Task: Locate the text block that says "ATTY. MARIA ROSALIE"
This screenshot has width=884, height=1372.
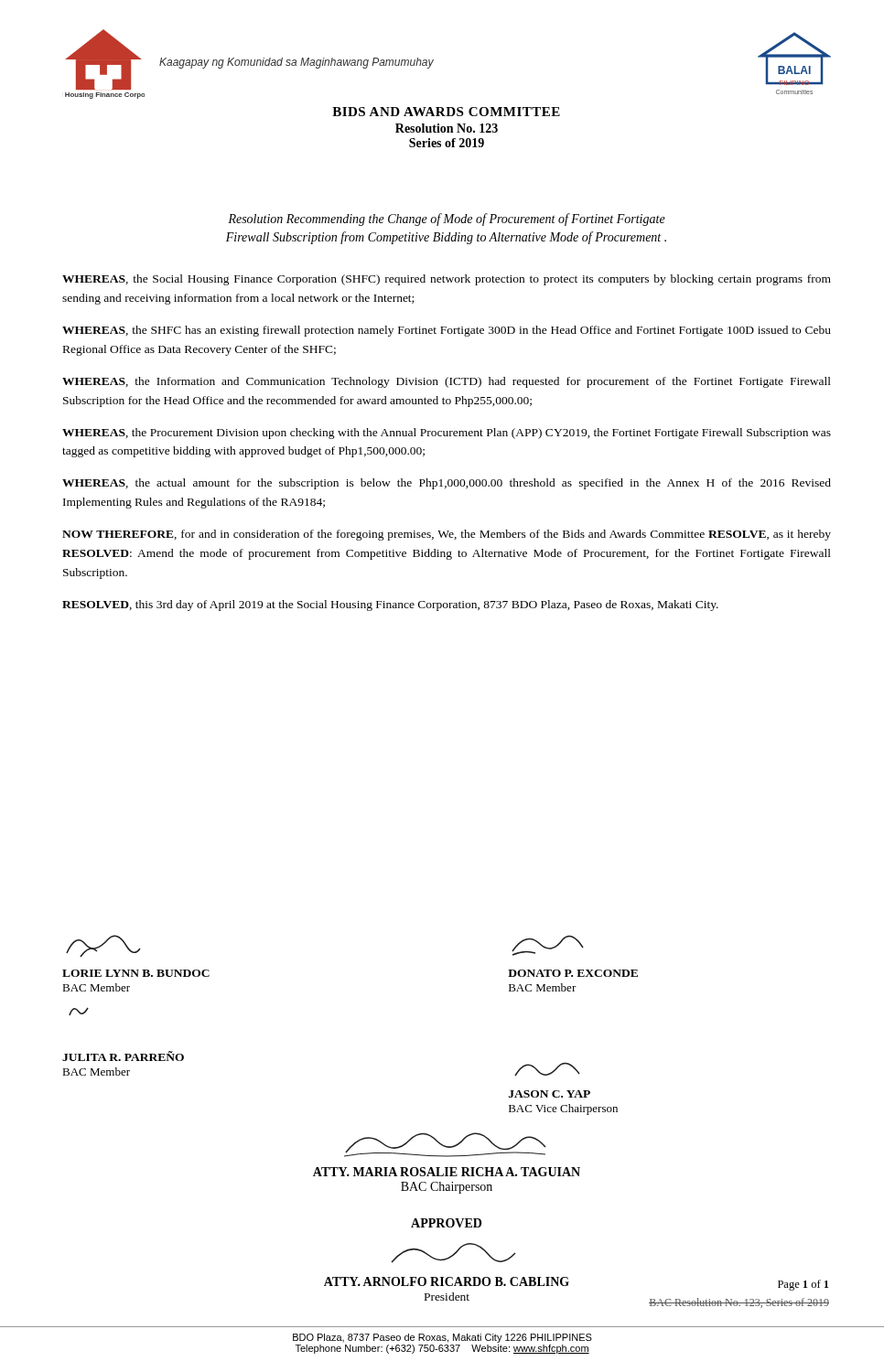Action: [x=447, y=1158]
